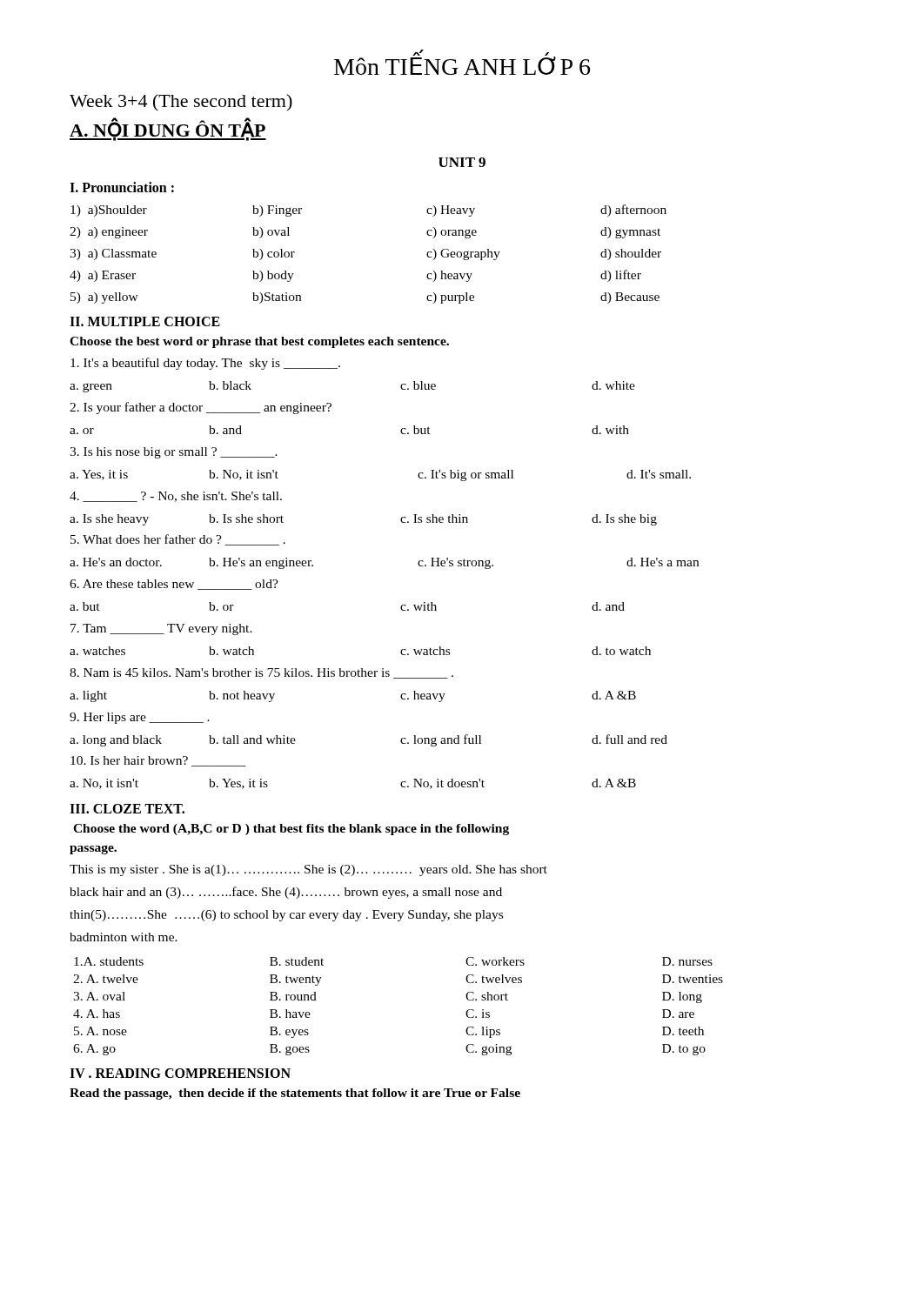
Task: Select the passage starting "II. MULTIPLE CHOICE"
Action: click(x=145, y=322)
